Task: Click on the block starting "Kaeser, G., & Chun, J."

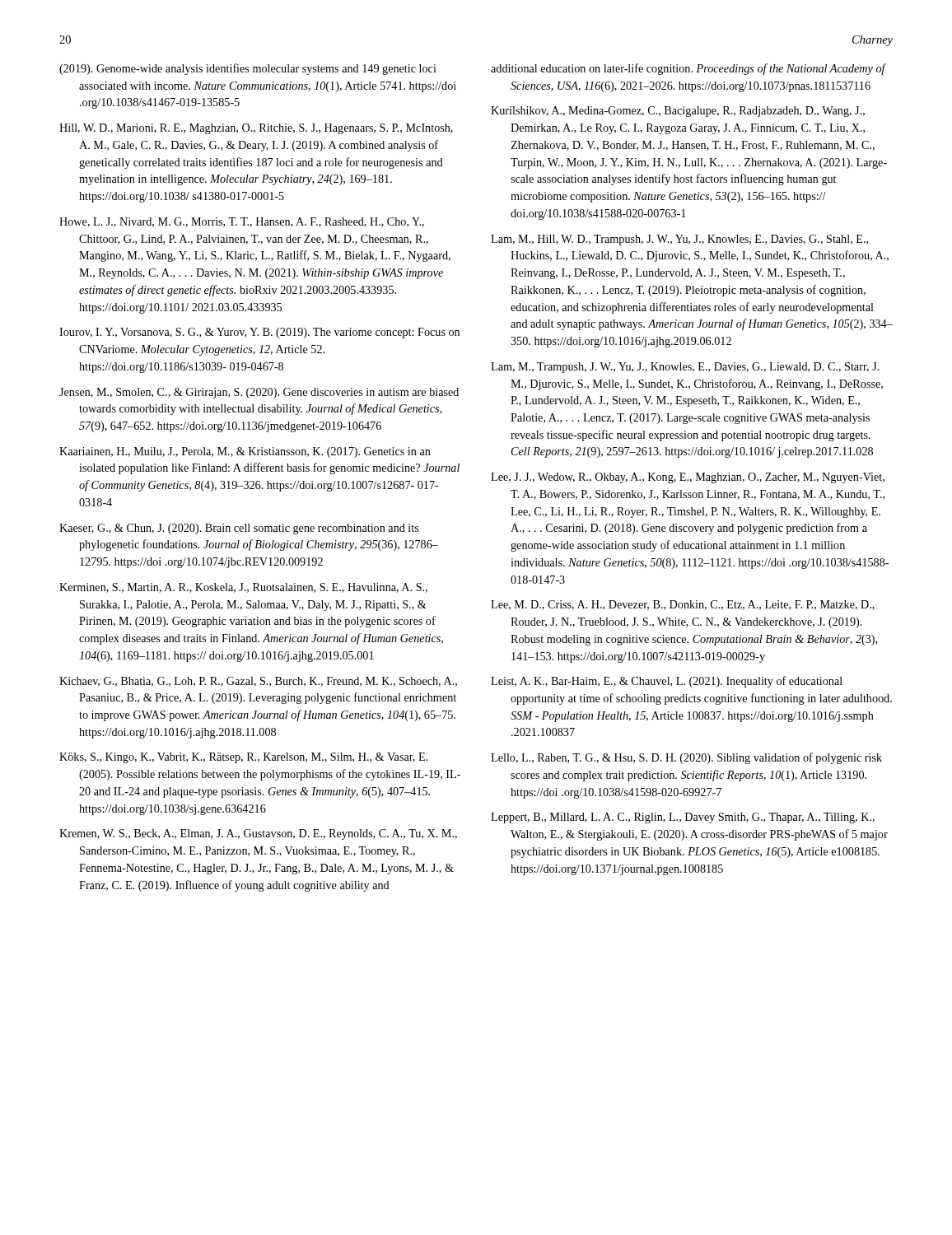Action: (249, 545)
